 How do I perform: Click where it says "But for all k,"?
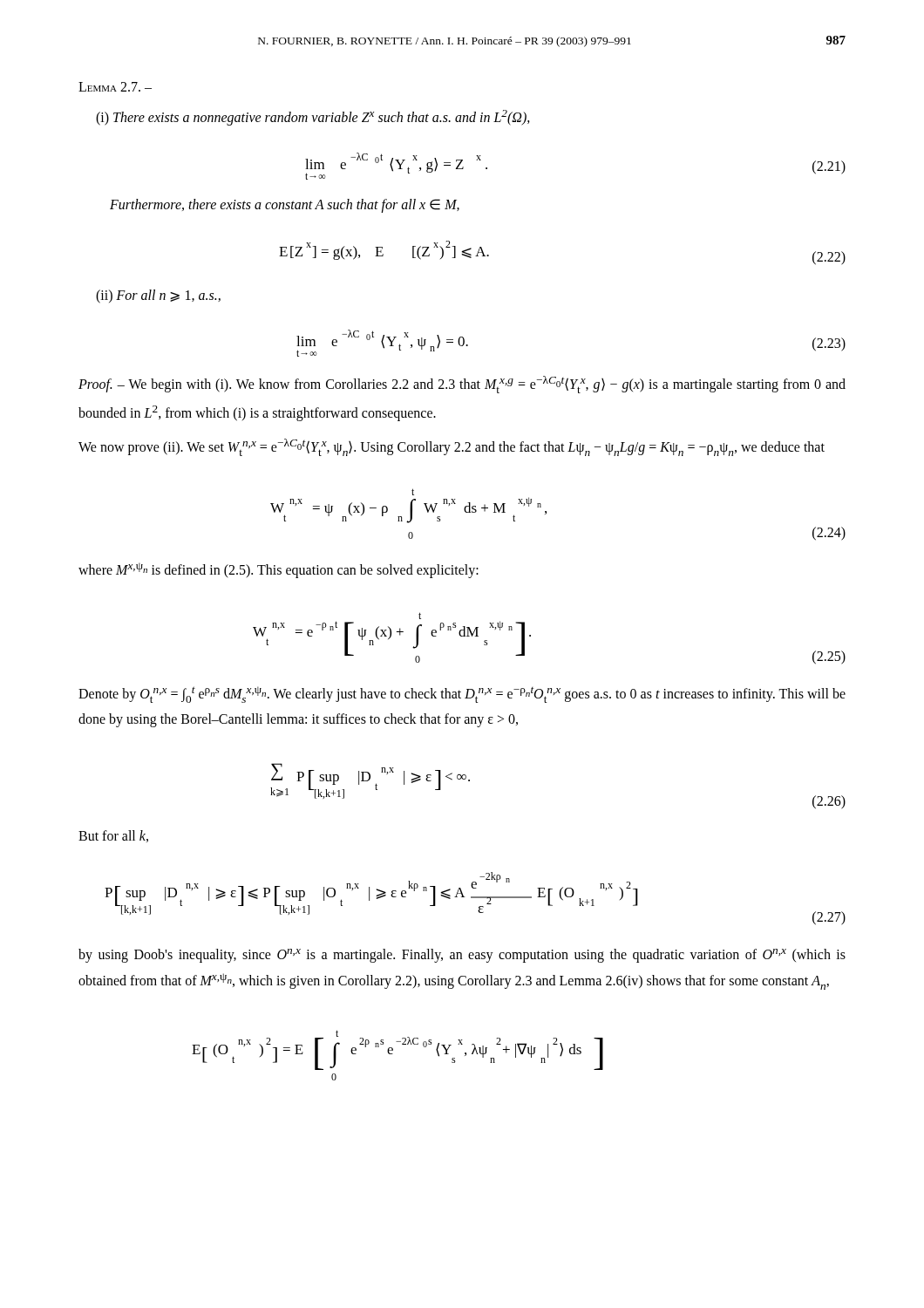coord(114,836)
